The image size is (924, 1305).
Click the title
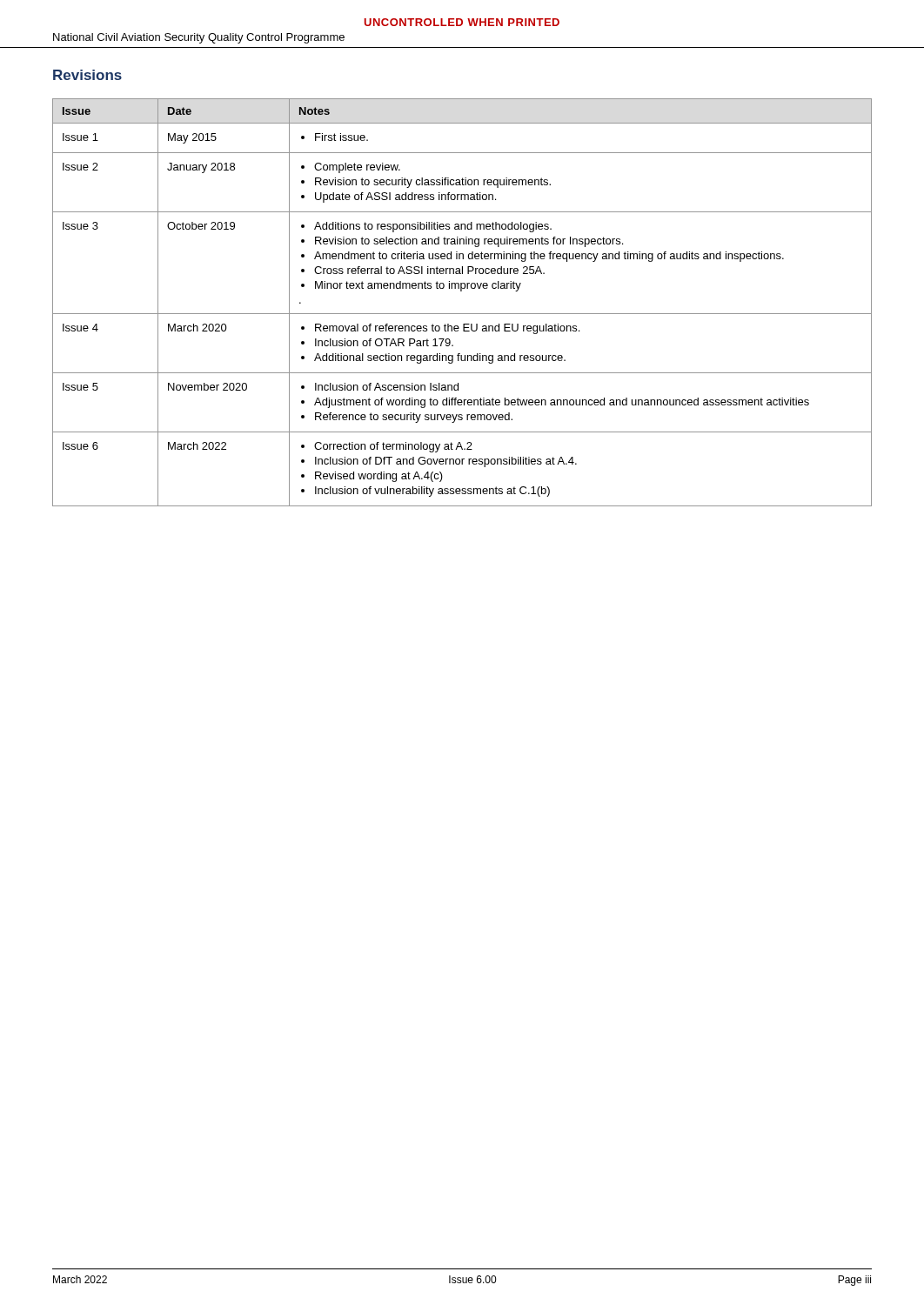point(87,75)
